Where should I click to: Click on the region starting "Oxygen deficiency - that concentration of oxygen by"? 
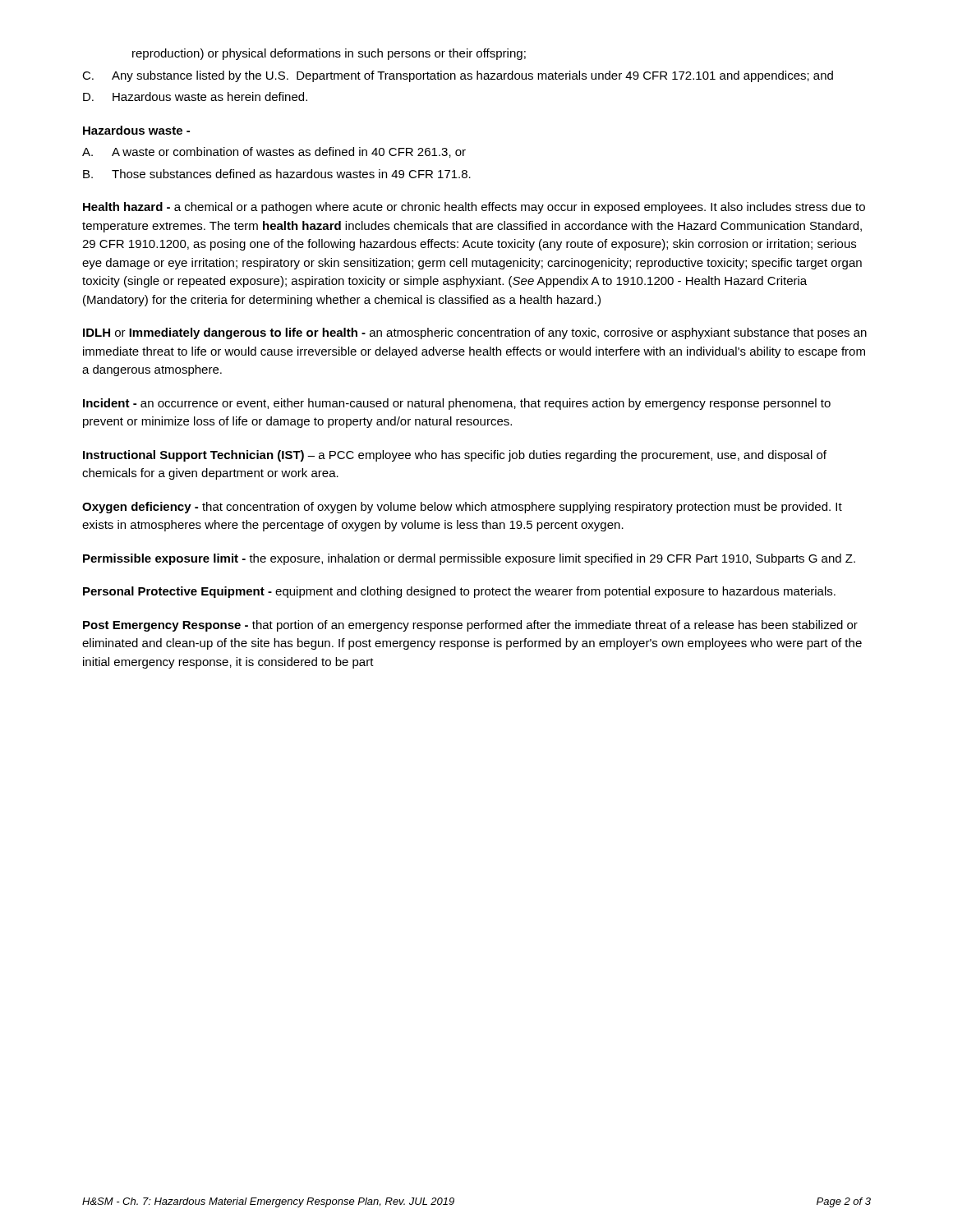pos(462,515)
